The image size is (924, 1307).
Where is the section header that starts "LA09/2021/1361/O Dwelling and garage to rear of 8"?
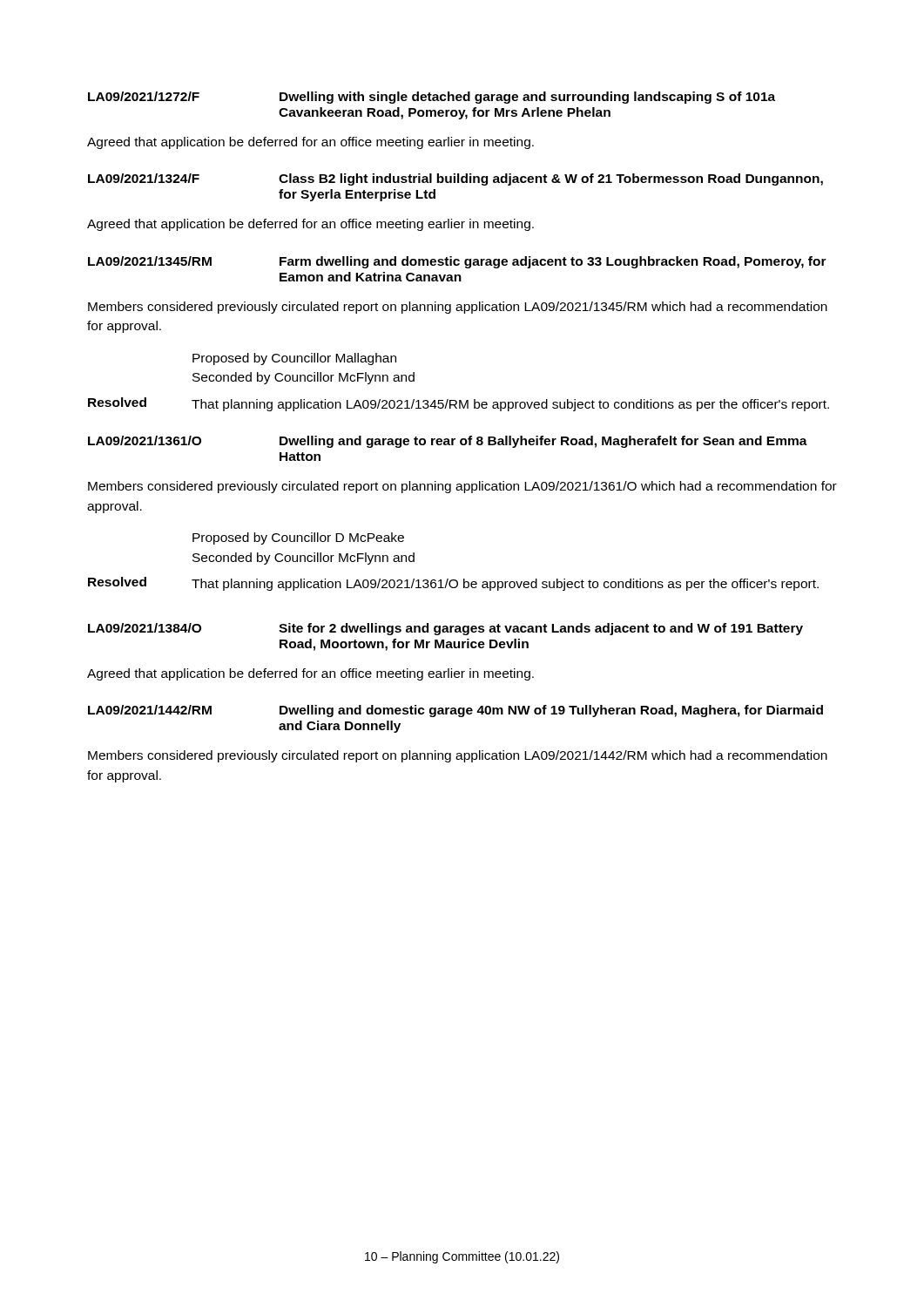point(462,449)
